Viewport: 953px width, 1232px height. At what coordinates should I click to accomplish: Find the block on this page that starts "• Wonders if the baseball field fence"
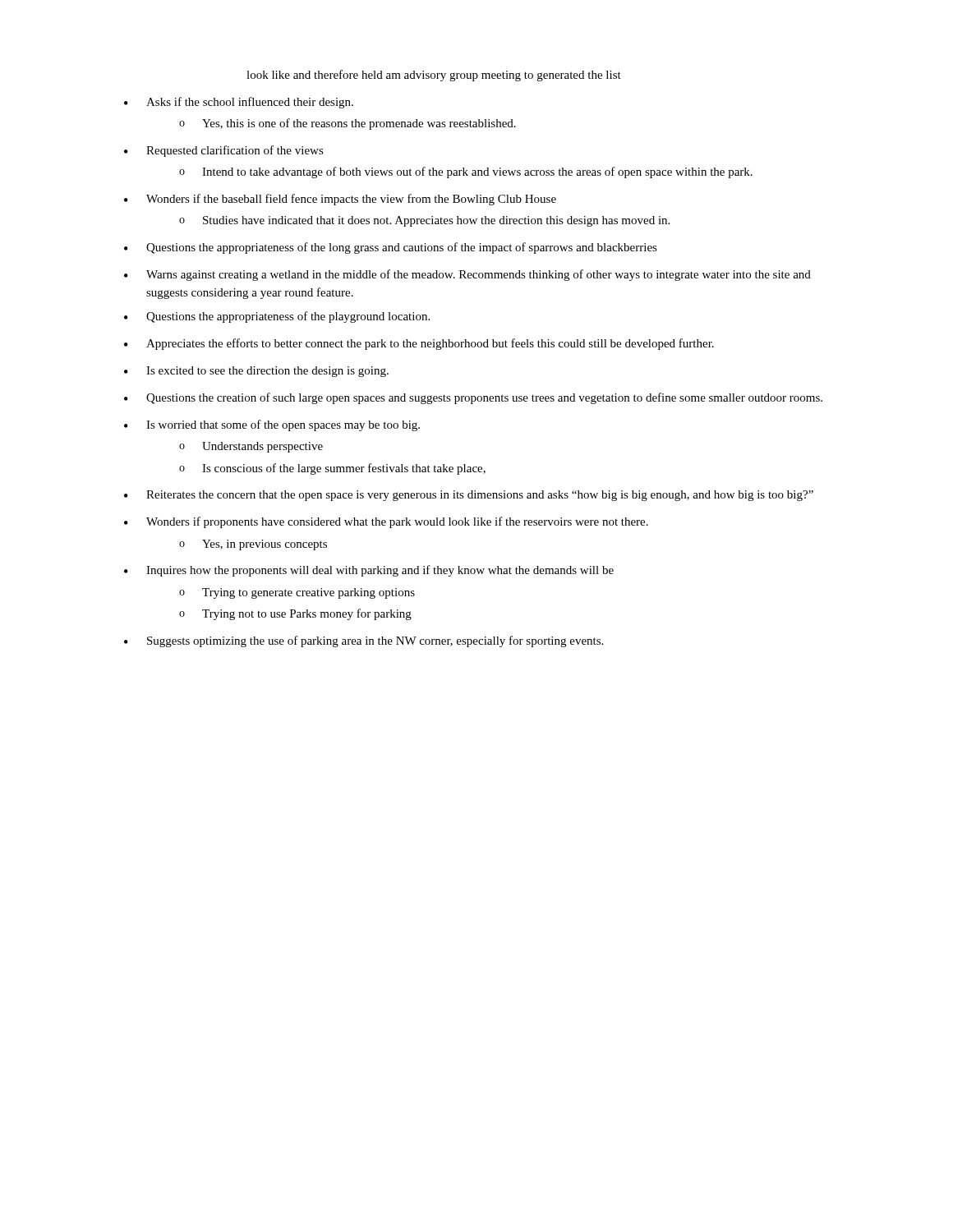[489, 211]
